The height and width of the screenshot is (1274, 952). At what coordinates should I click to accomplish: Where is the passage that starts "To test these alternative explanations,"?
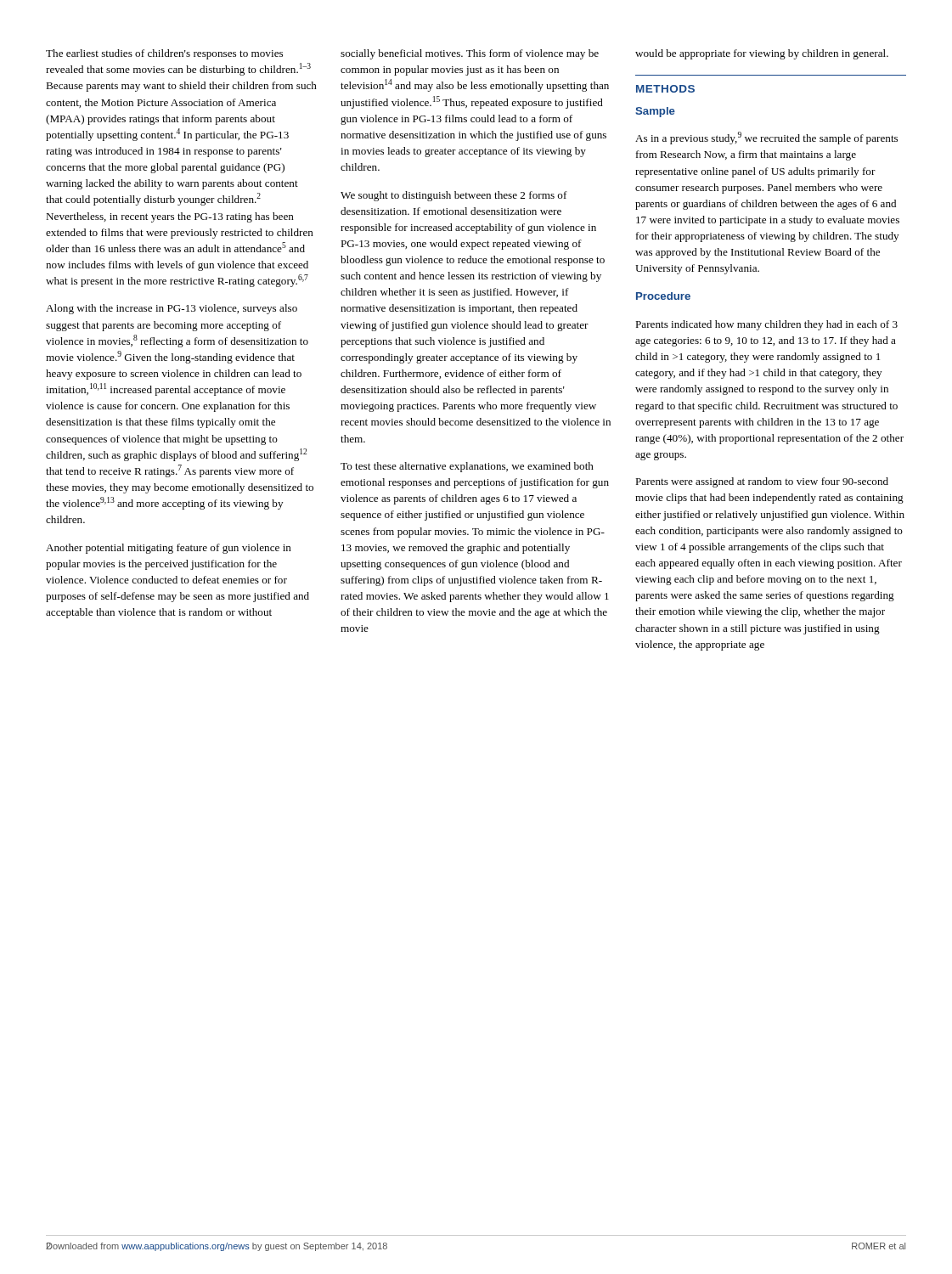476,547
